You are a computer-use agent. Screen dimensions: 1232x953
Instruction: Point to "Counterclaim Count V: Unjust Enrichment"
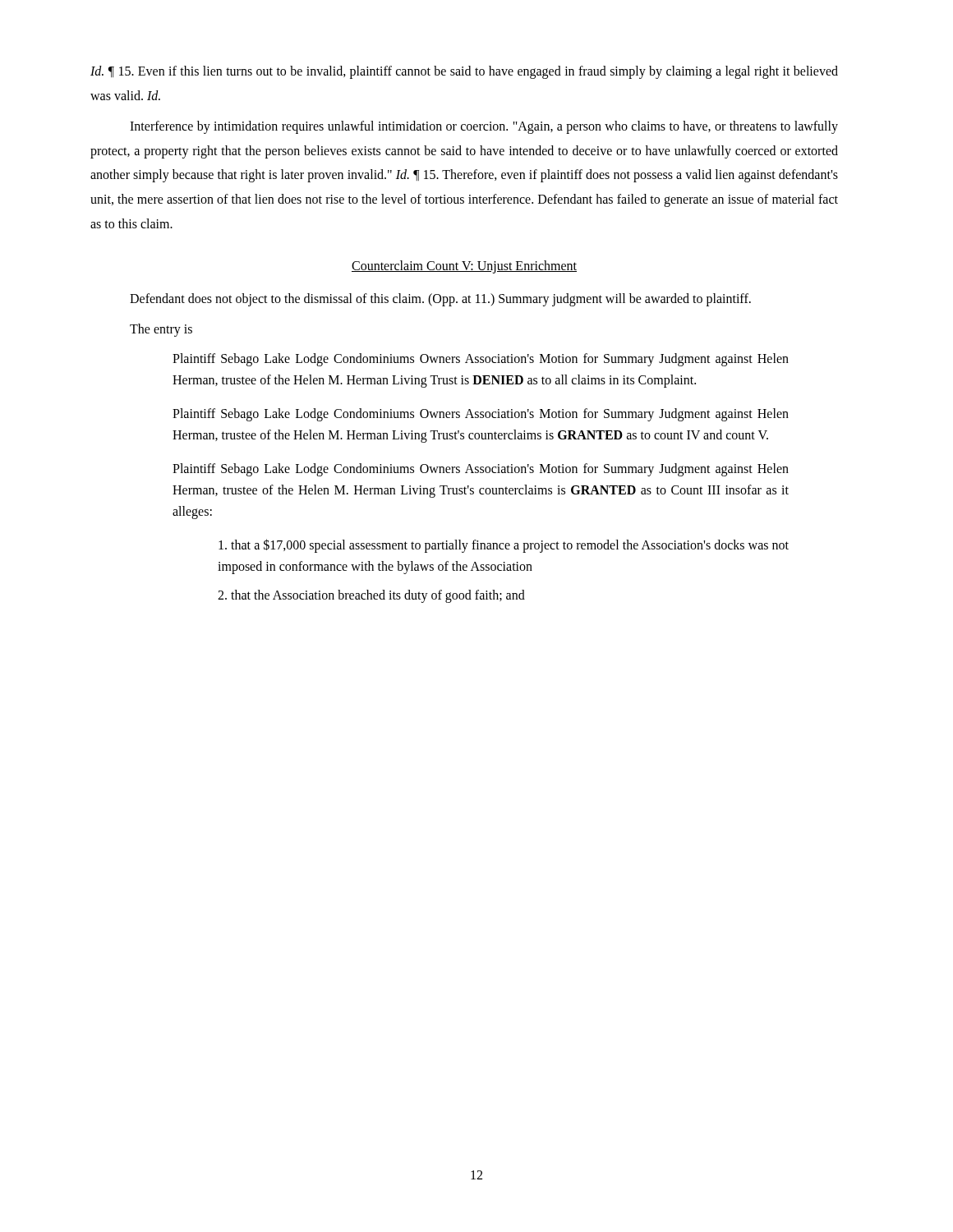click(464, 266)
